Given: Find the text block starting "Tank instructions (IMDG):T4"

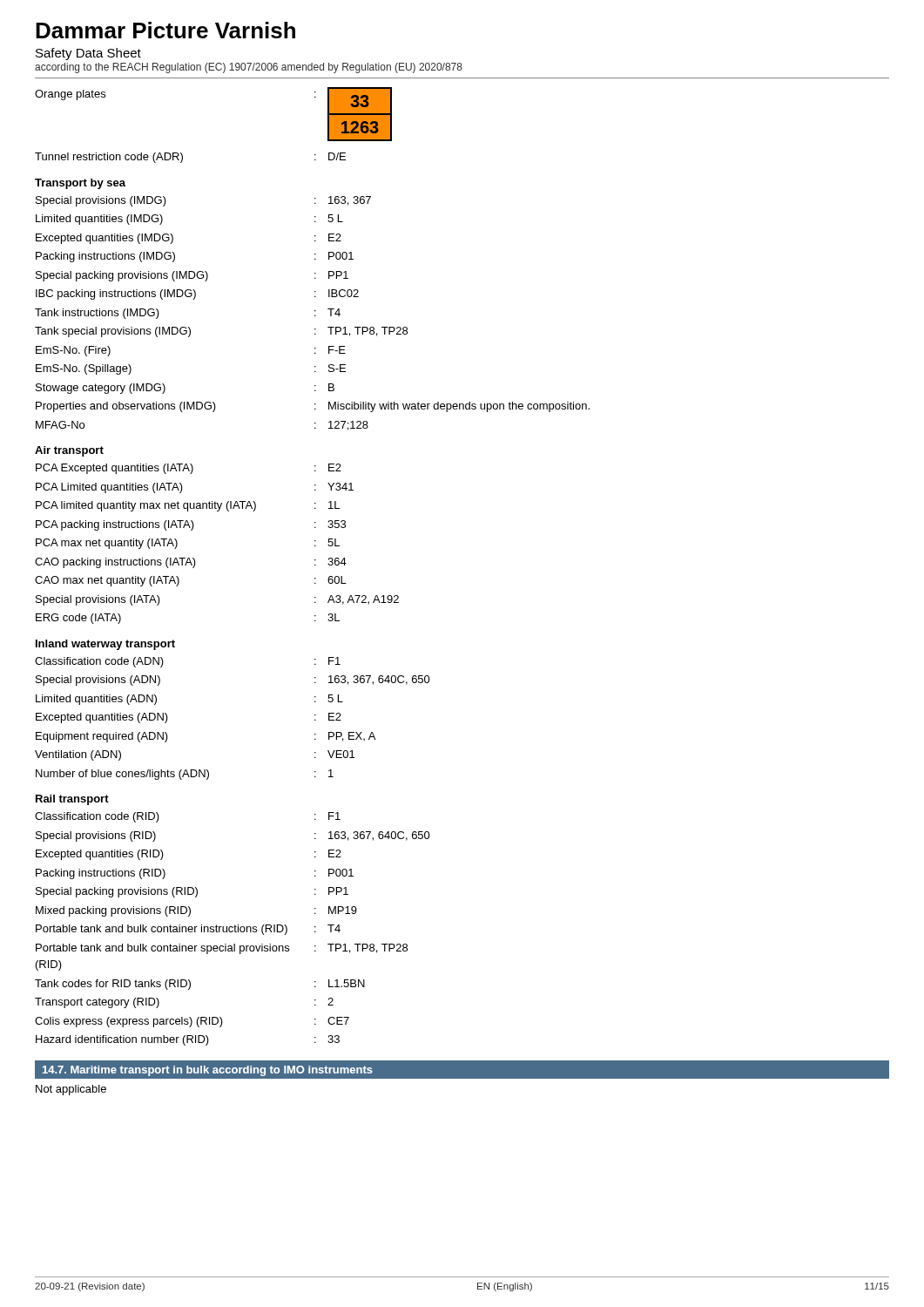Looking at the screenshot, I should click(x=100, y=313).
